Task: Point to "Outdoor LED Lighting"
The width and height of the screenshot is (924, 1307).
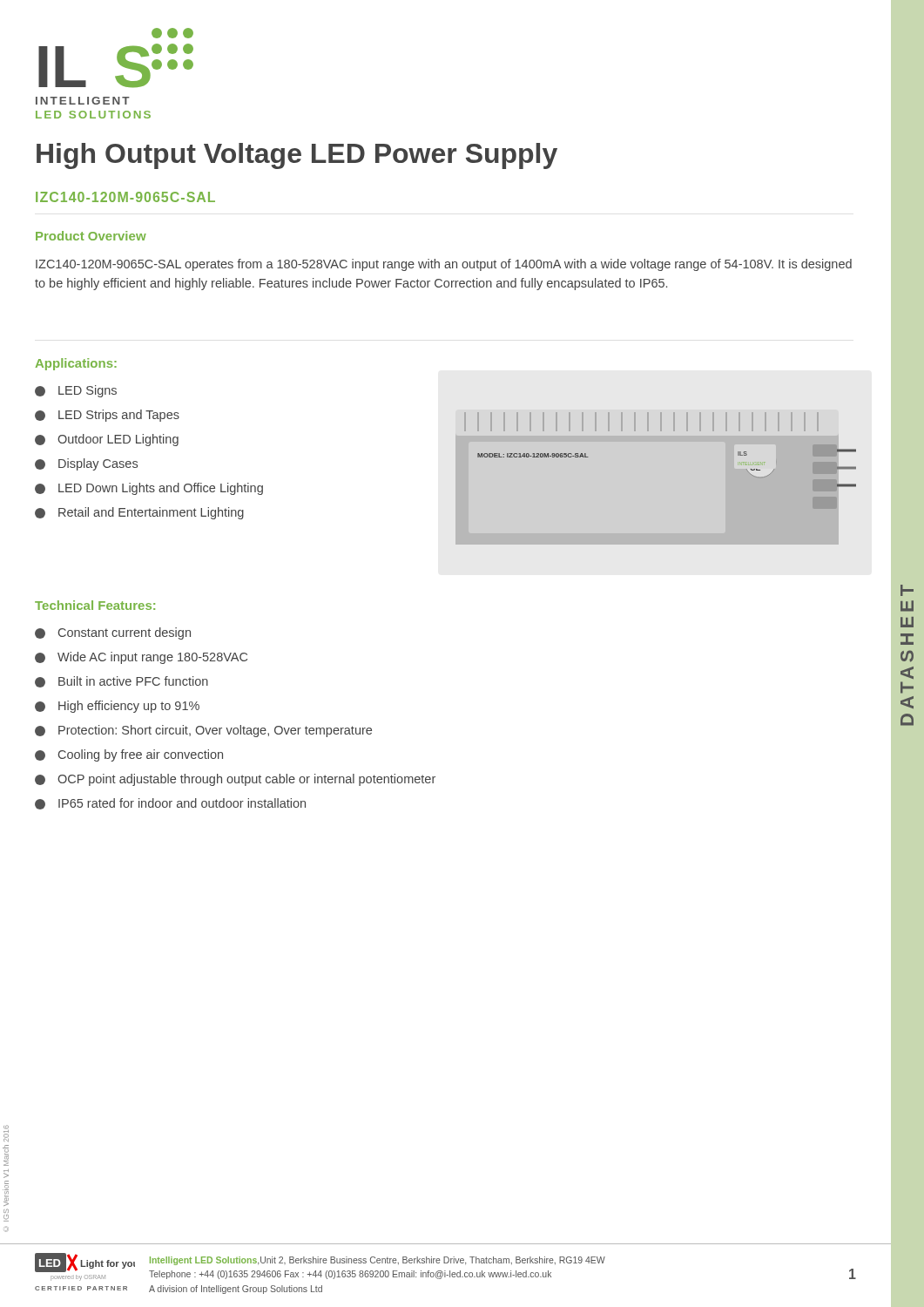Action: [107, 439]
